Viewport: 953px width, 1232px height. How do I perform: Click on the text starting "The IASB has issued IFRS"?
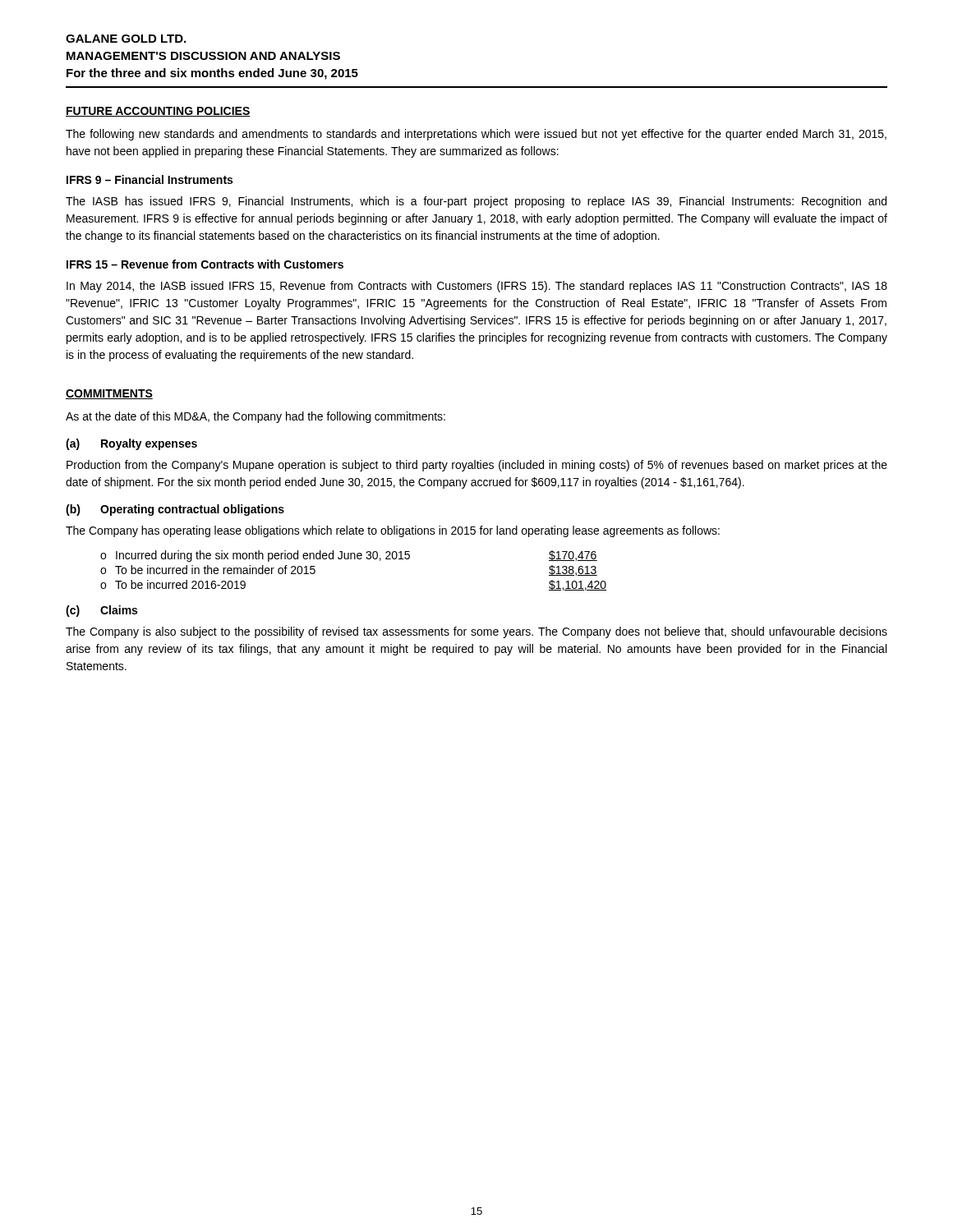pyautogui.click(x=476, y=219)
